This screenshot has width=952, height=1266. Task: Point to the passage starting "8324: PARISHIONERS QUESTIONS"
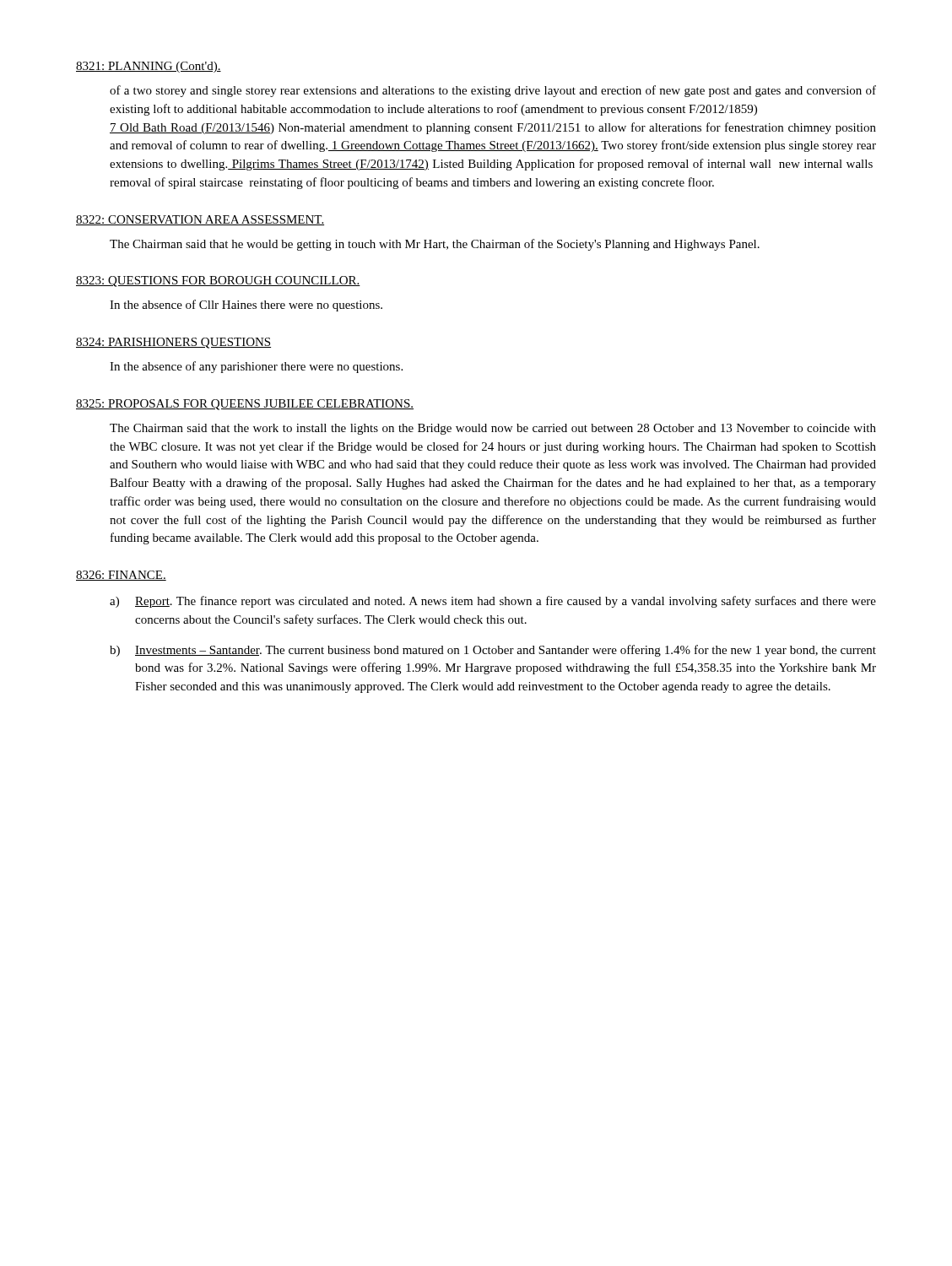pyautogui.click(x=174, y=342)
